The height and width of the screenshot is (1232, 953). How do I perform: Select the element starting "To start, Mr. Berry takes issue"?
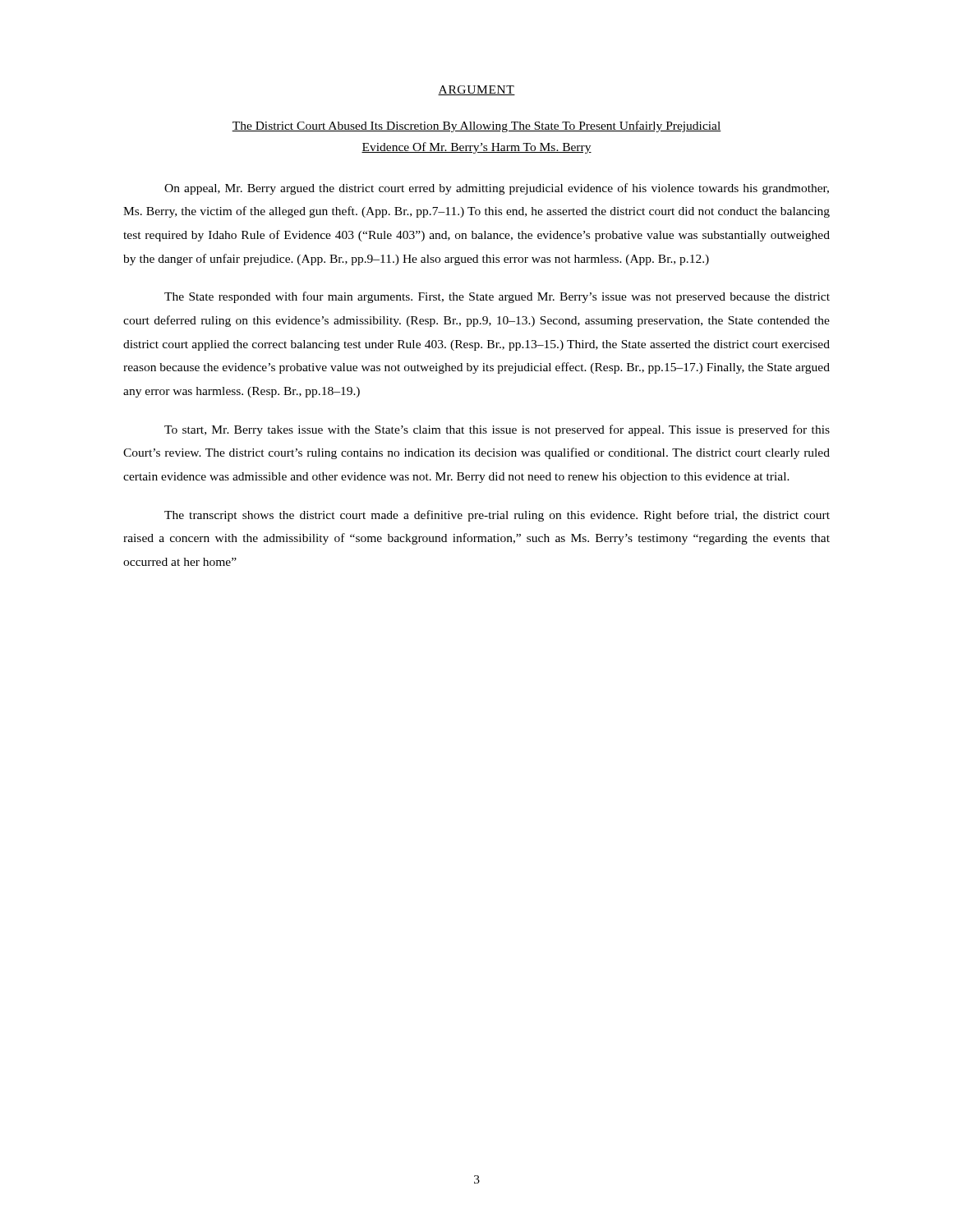click(x=476, y=453)
